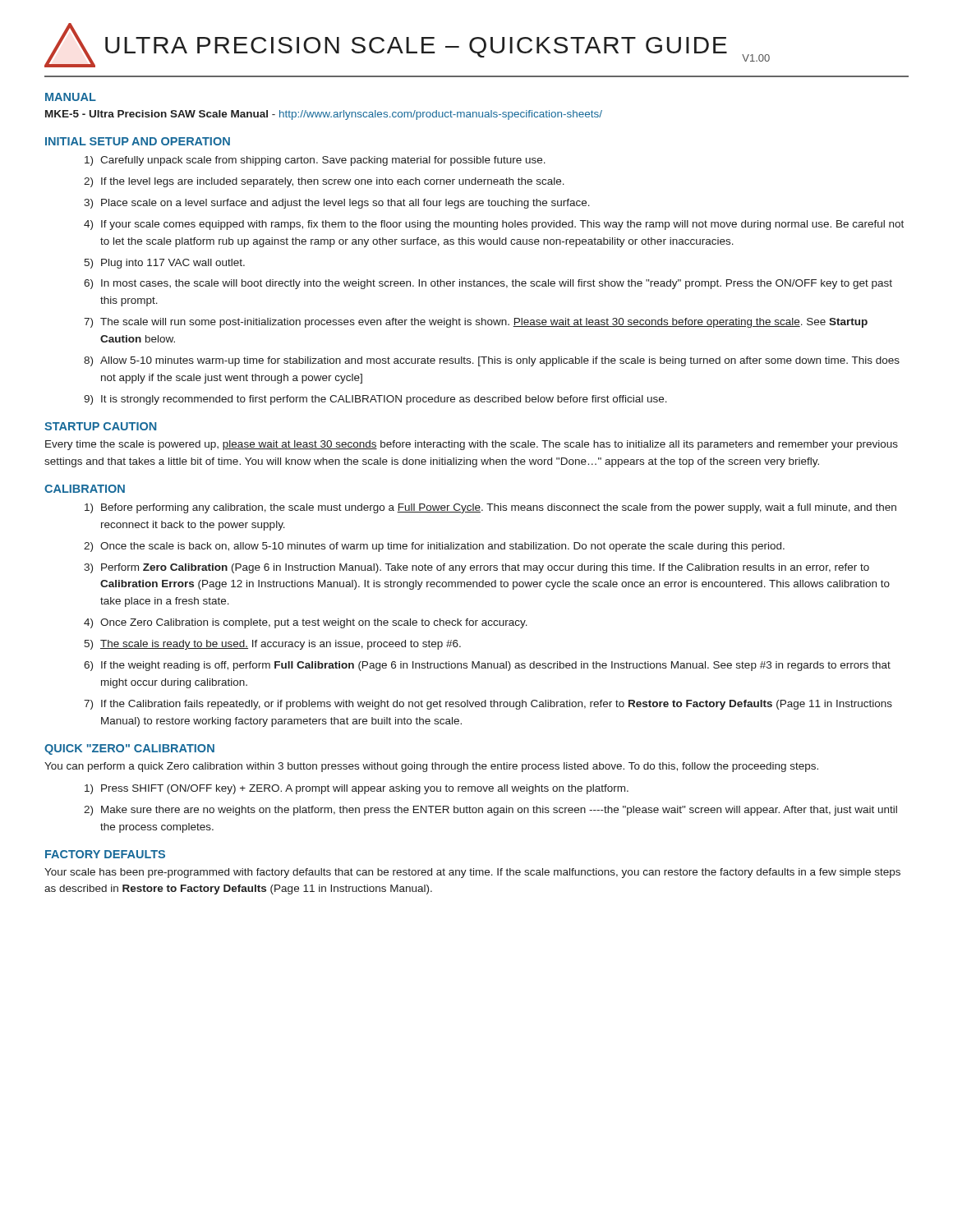The image size is (953, 1232).
Task: Locate the list item that reads "1) Before performing any"
Action: 488,516
